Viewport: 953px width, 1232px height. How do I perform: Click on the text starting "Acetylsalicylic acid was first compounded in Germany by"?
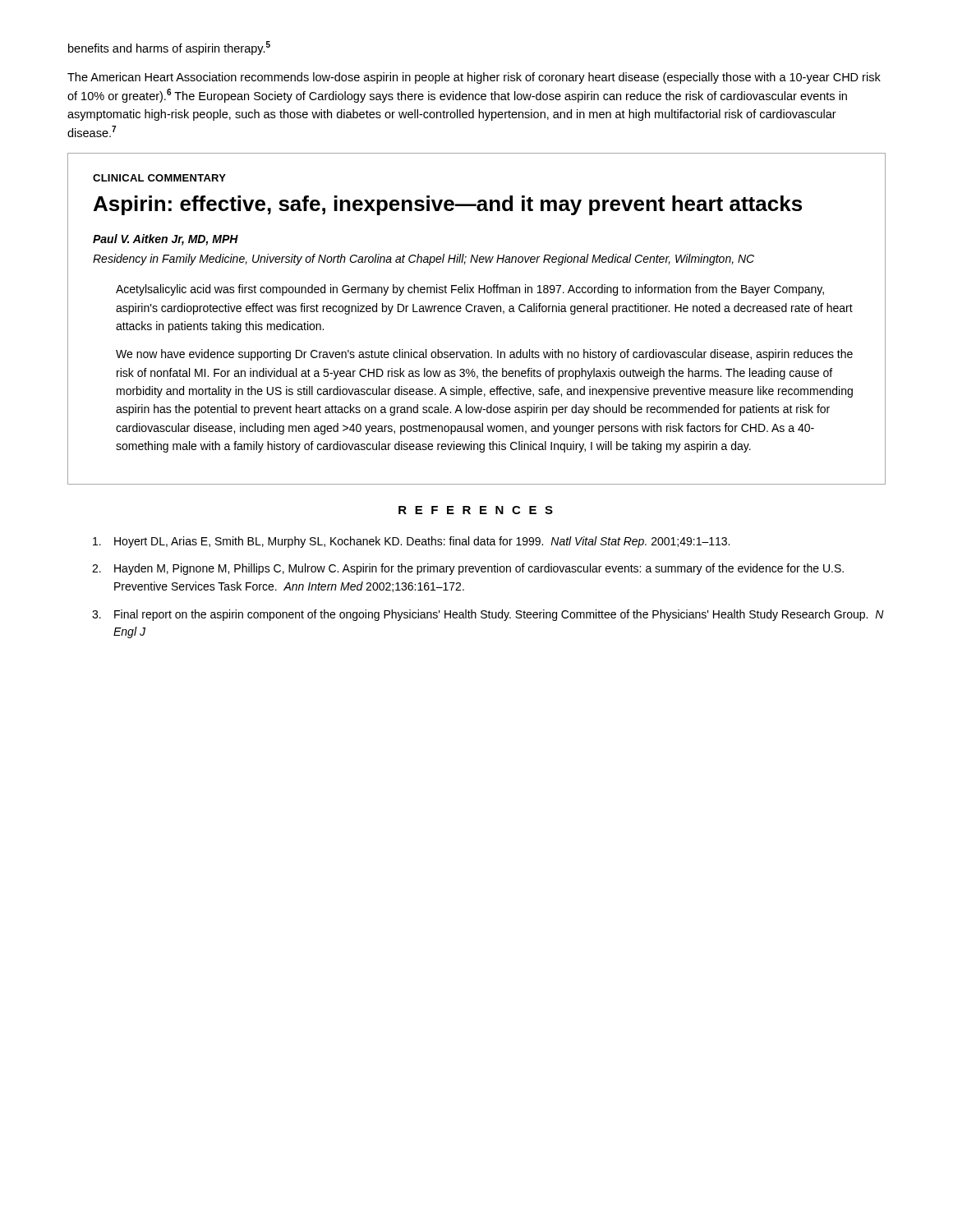[x=484, y=308]
